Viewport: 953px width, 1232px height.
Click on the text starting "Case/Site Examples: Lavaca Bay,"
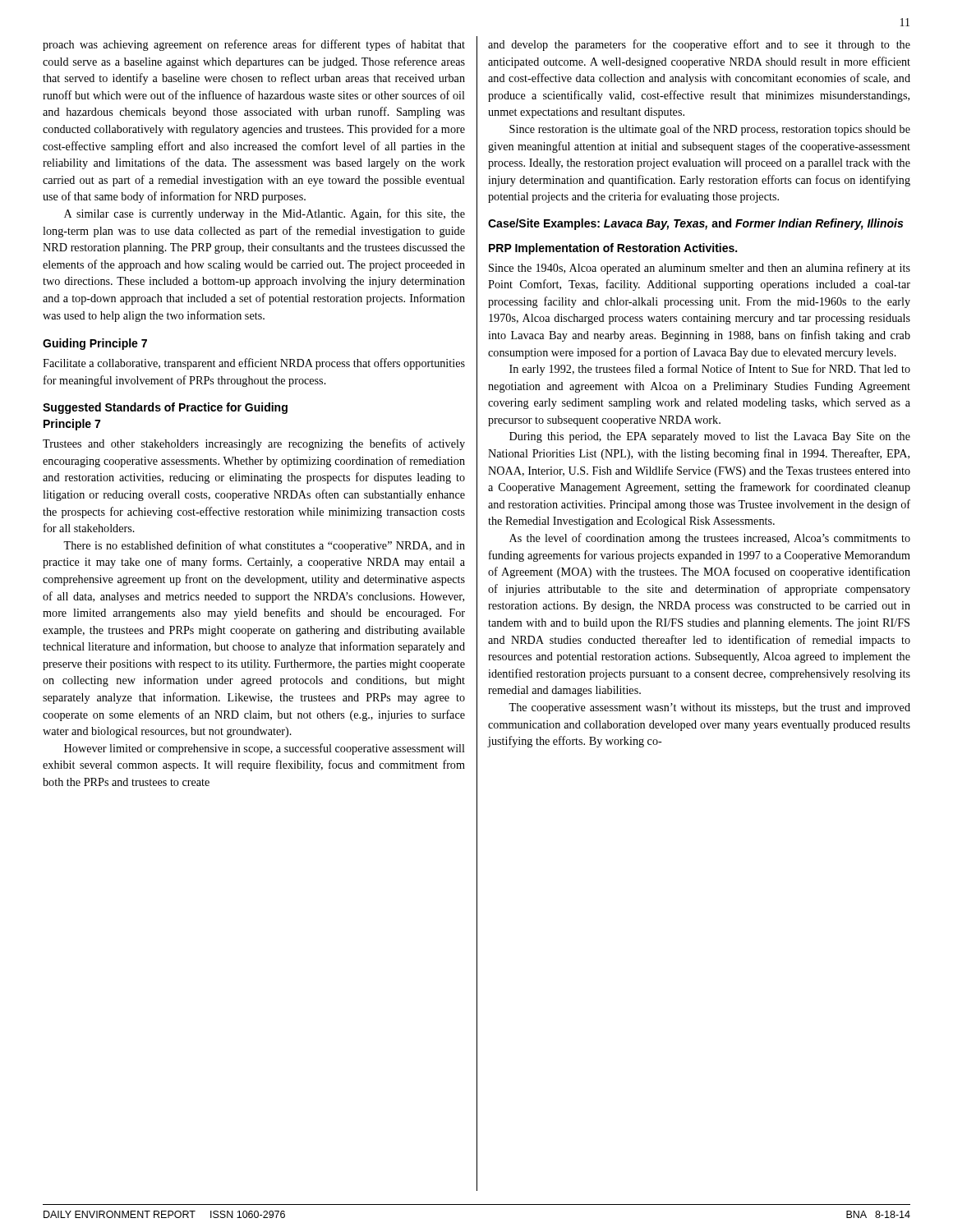tap(696, 223)
